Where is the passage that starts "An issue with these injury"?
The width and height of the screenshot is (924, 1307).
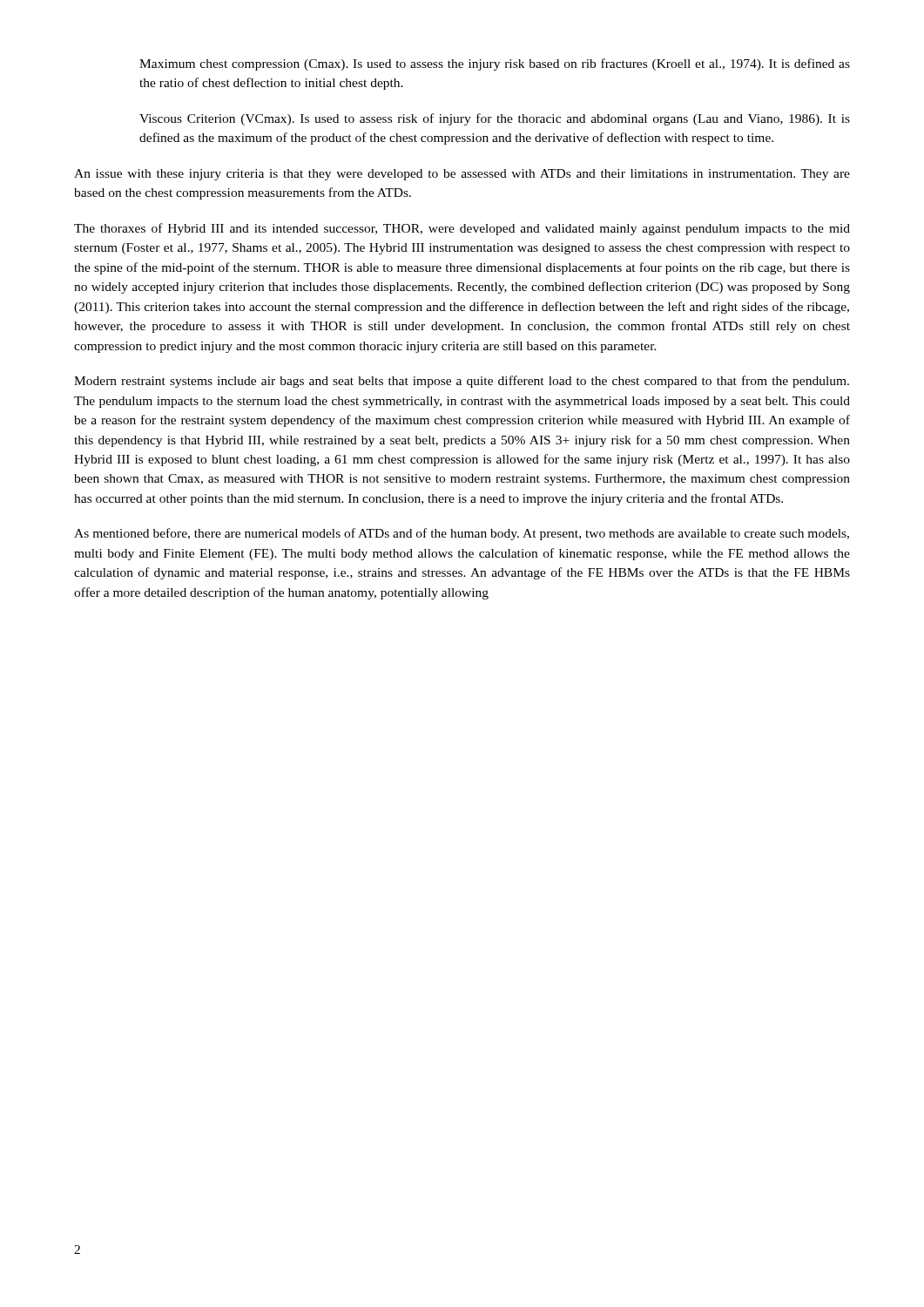point(462,183)
